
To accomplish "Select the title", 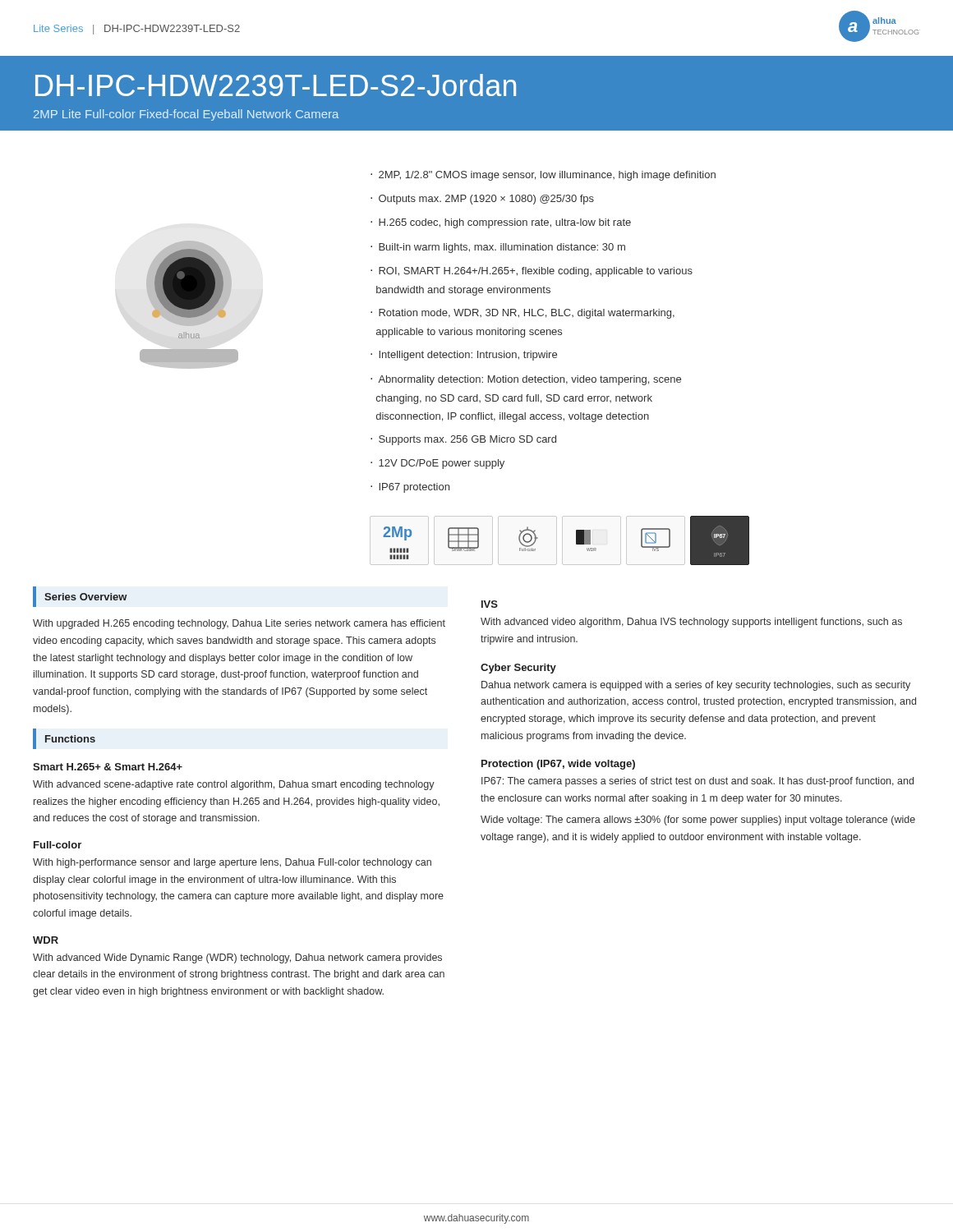I will 276,86.
